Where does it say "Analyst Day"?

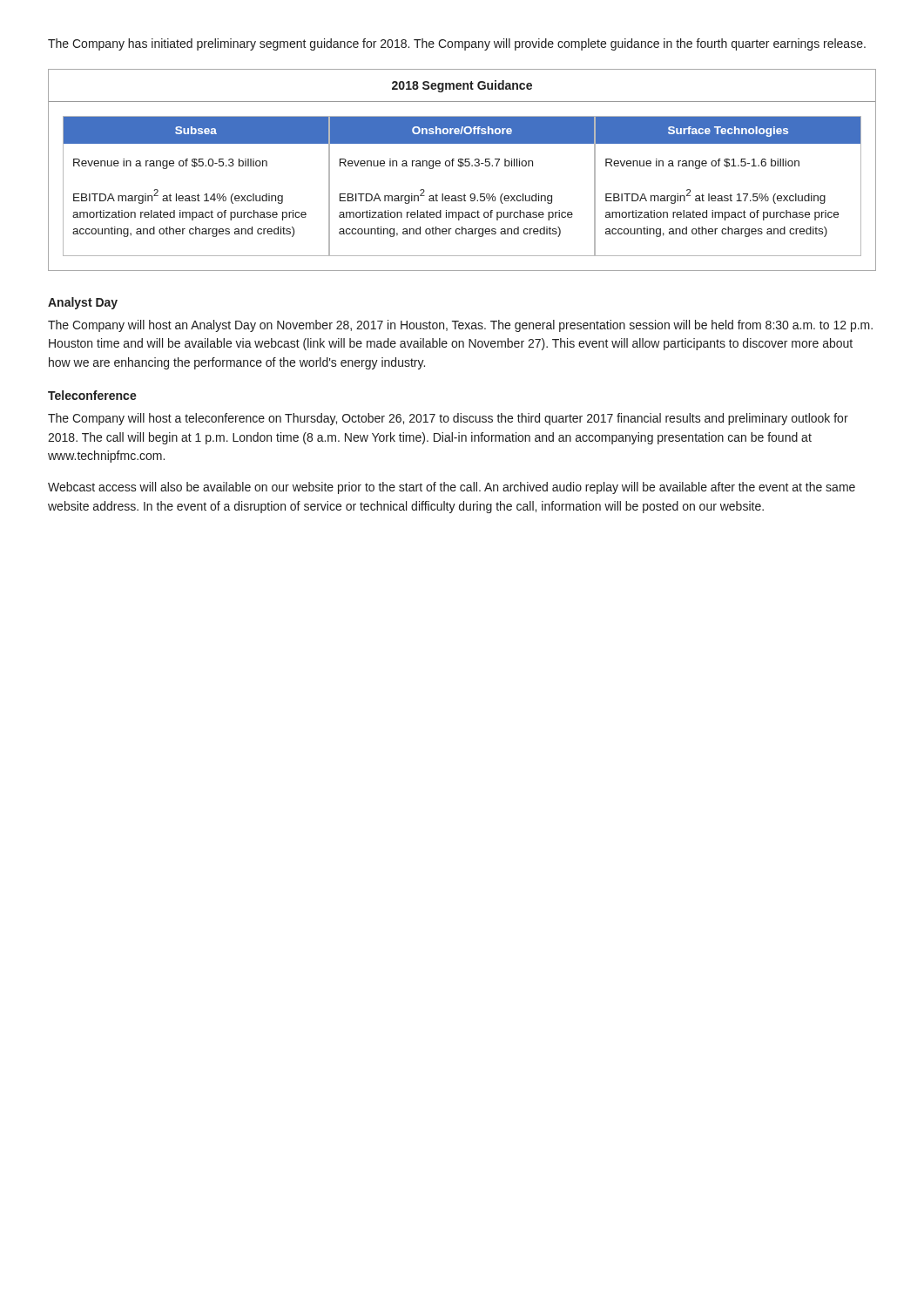point(83,303)
